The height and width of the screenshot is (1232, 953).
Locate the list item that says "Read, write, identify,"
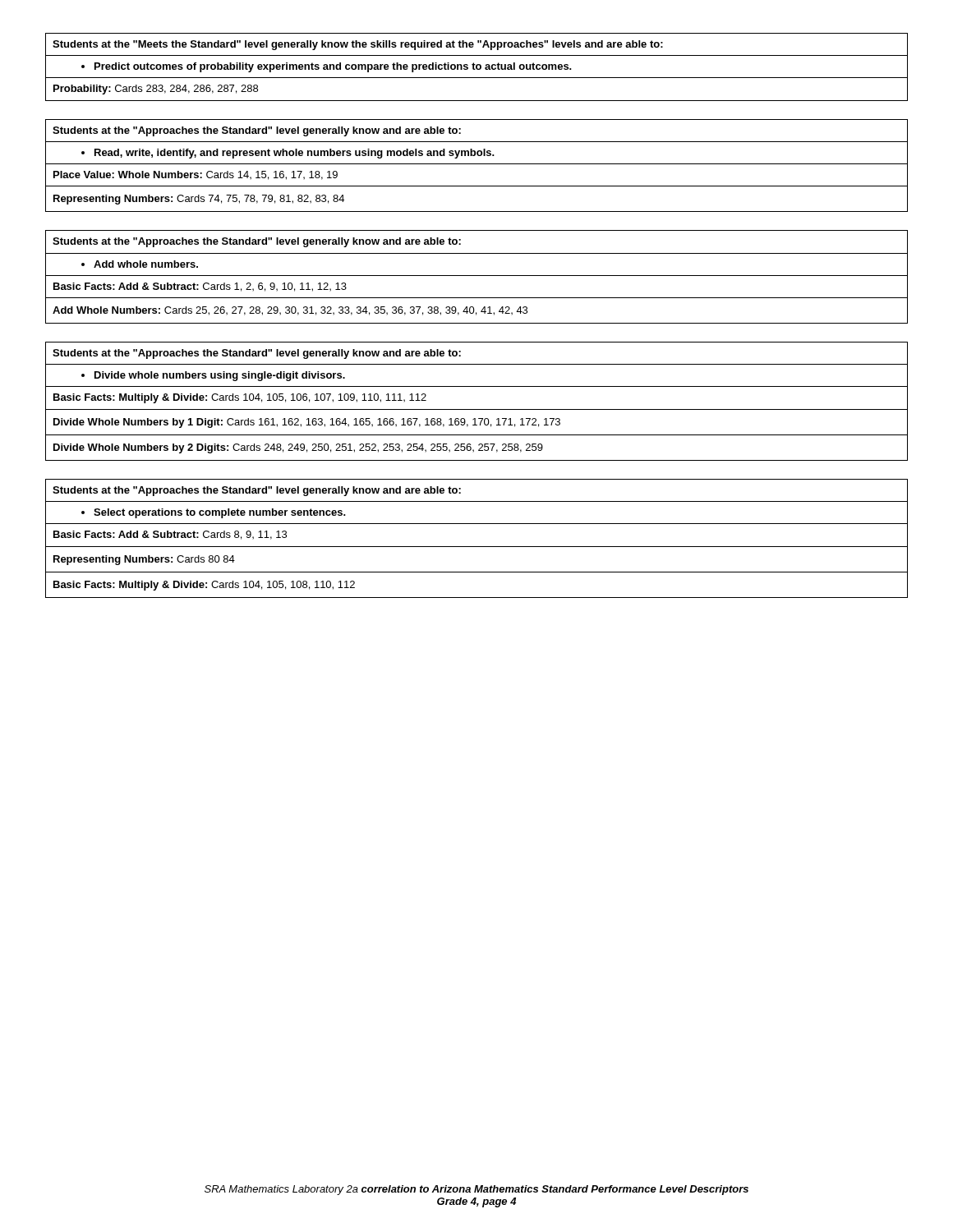tap(294, 152)
